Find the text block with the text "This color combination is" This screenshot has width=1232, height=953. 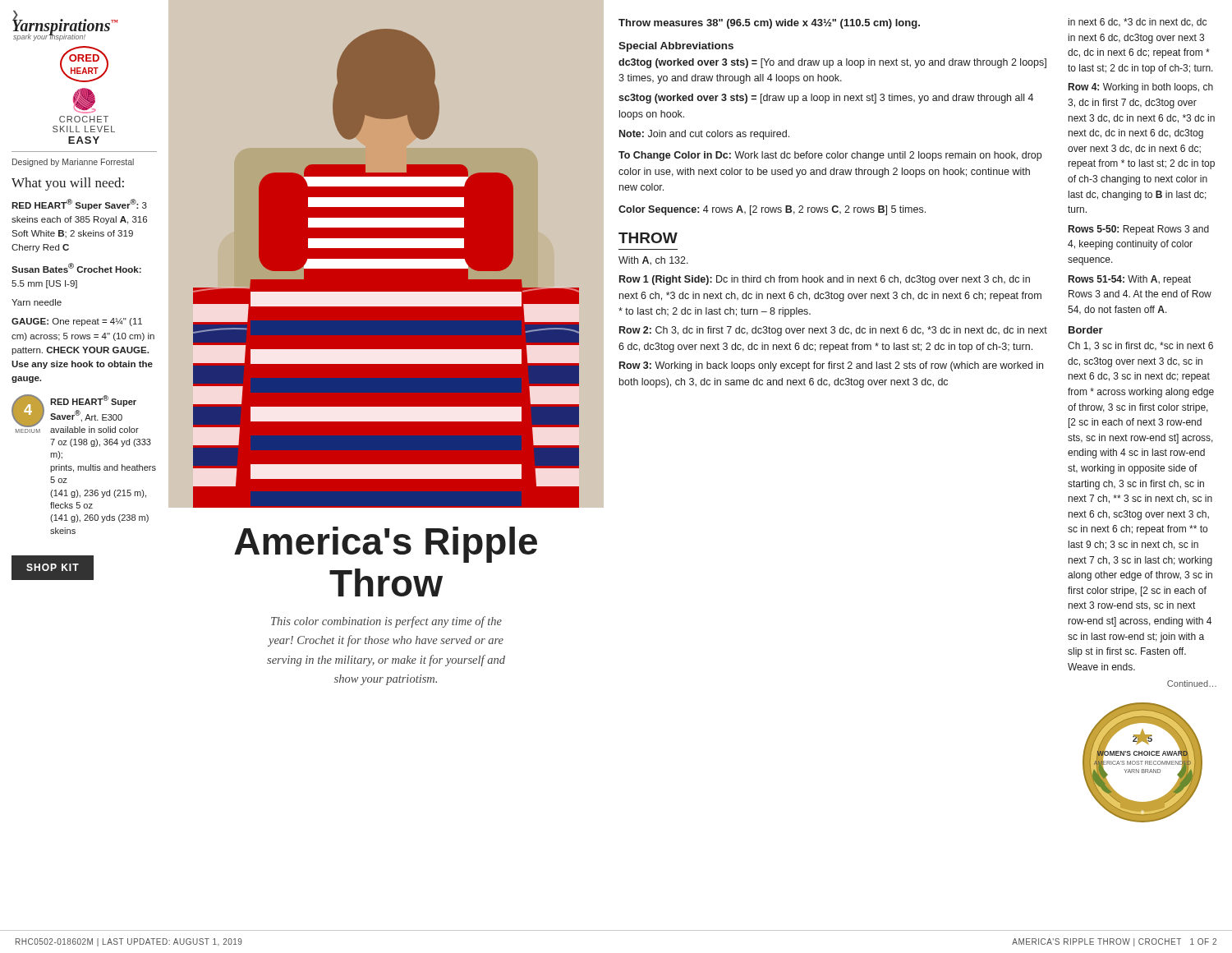click(x=386, y=650)
